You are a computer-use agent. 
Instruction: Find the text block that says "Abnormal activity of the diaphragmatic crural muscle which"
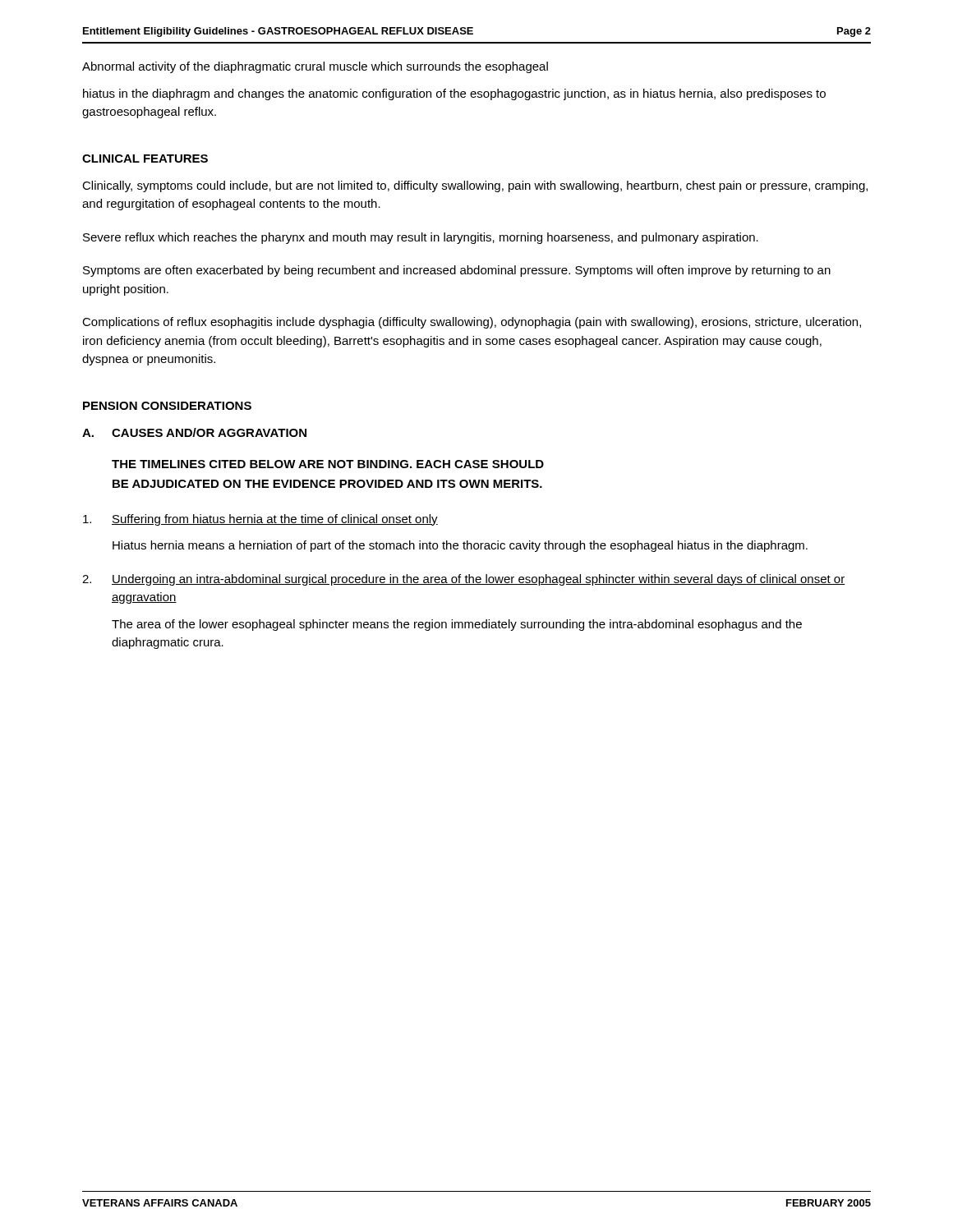click(315, 66)
